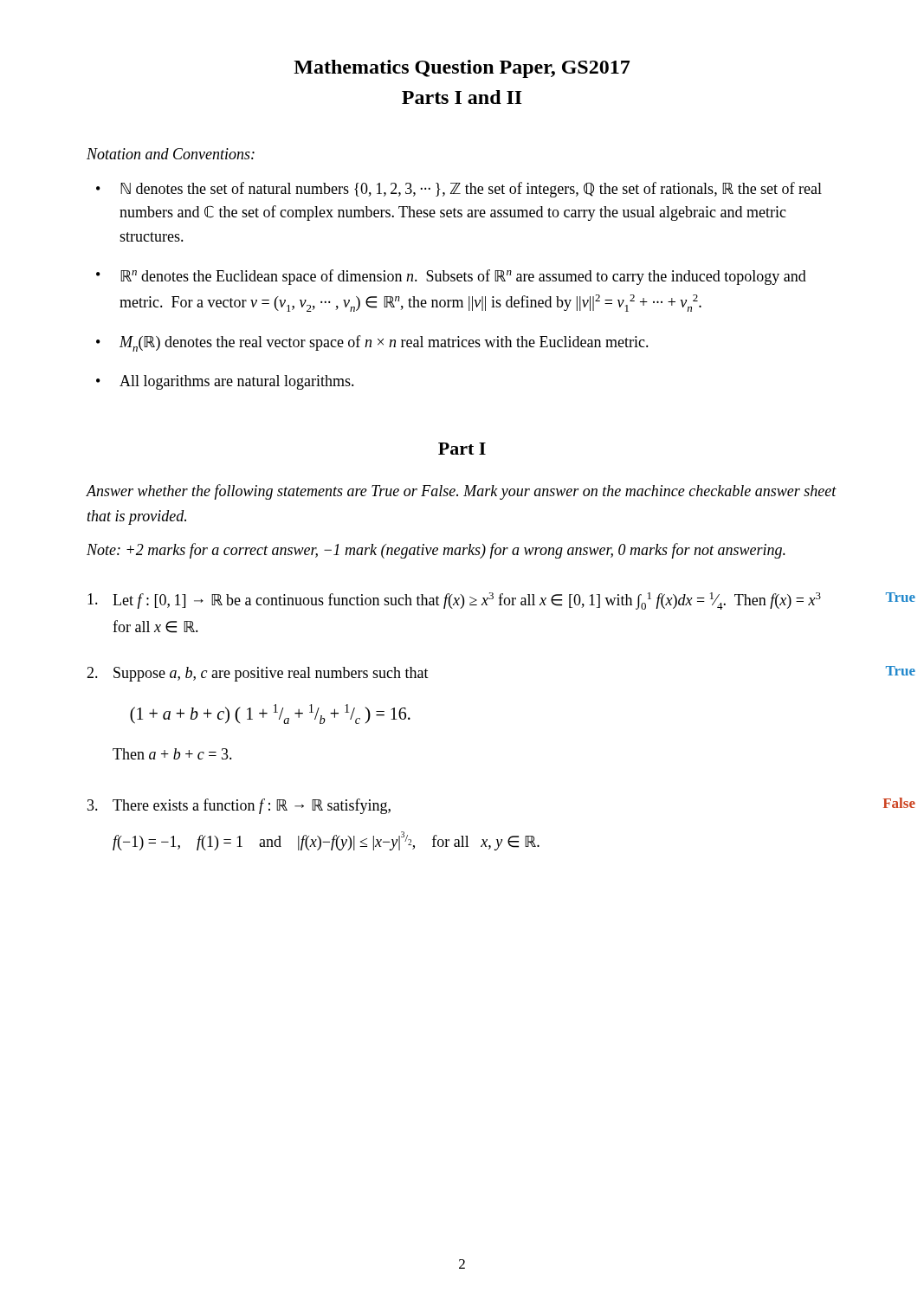Find the block on this page that starts "• ℝn denotes the Euclidean space"
Image resolution: width=924 pixels, height=1299 pixels.
pos(466,290)
